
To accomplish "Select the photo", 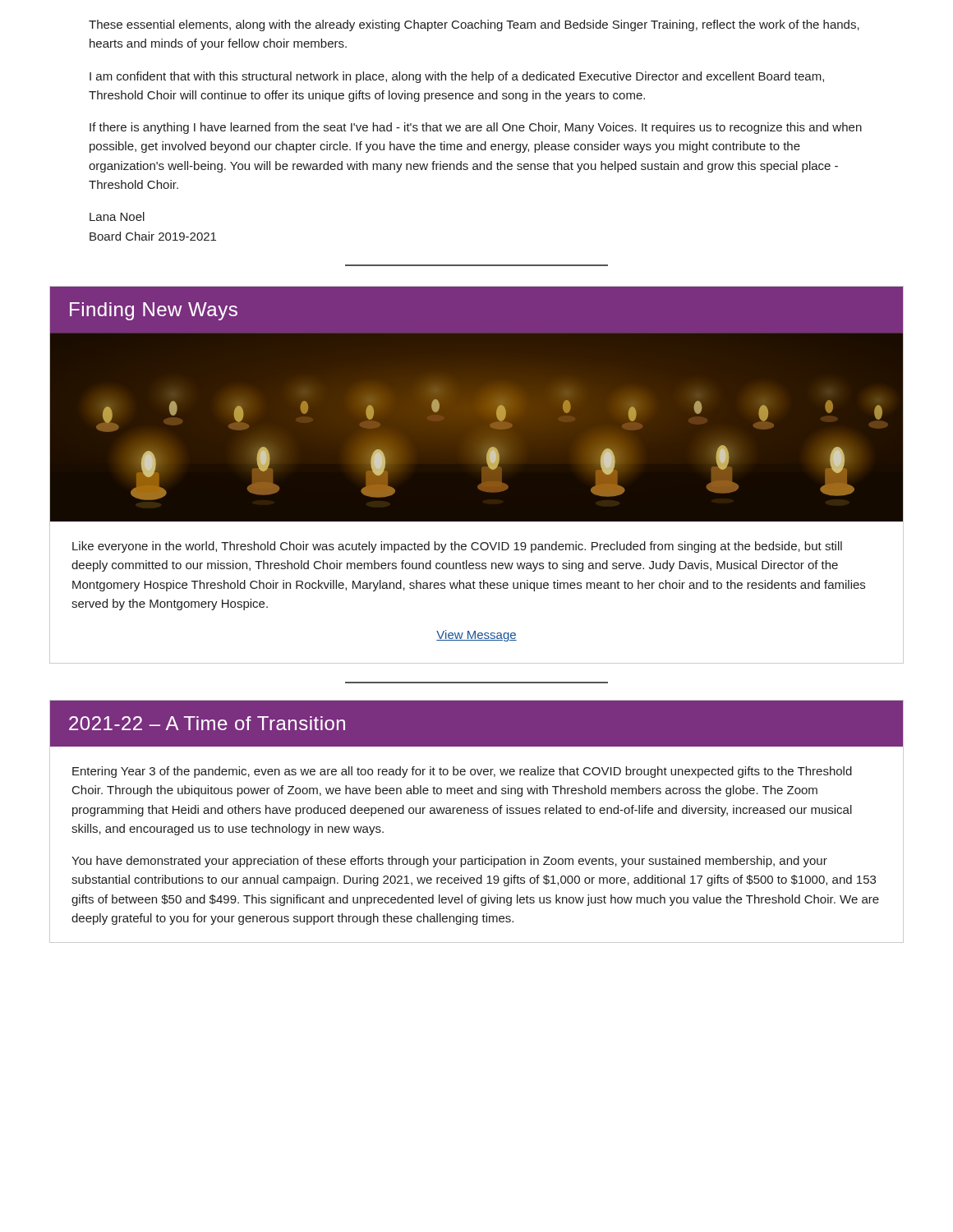I will pyautogui.click(x=476, y=427).
